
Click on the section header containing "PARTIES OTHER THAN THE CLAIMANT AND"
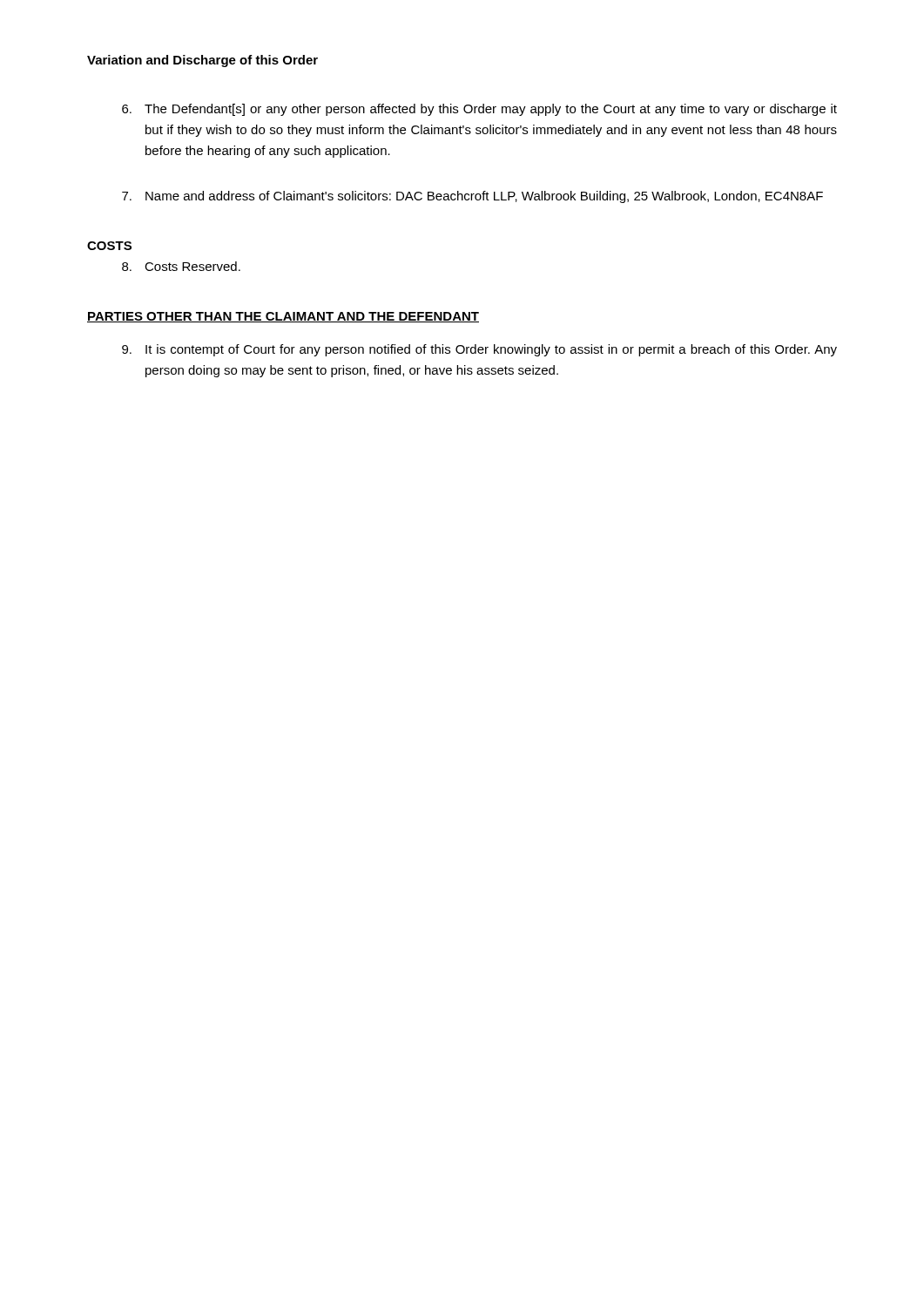point(283,316)
